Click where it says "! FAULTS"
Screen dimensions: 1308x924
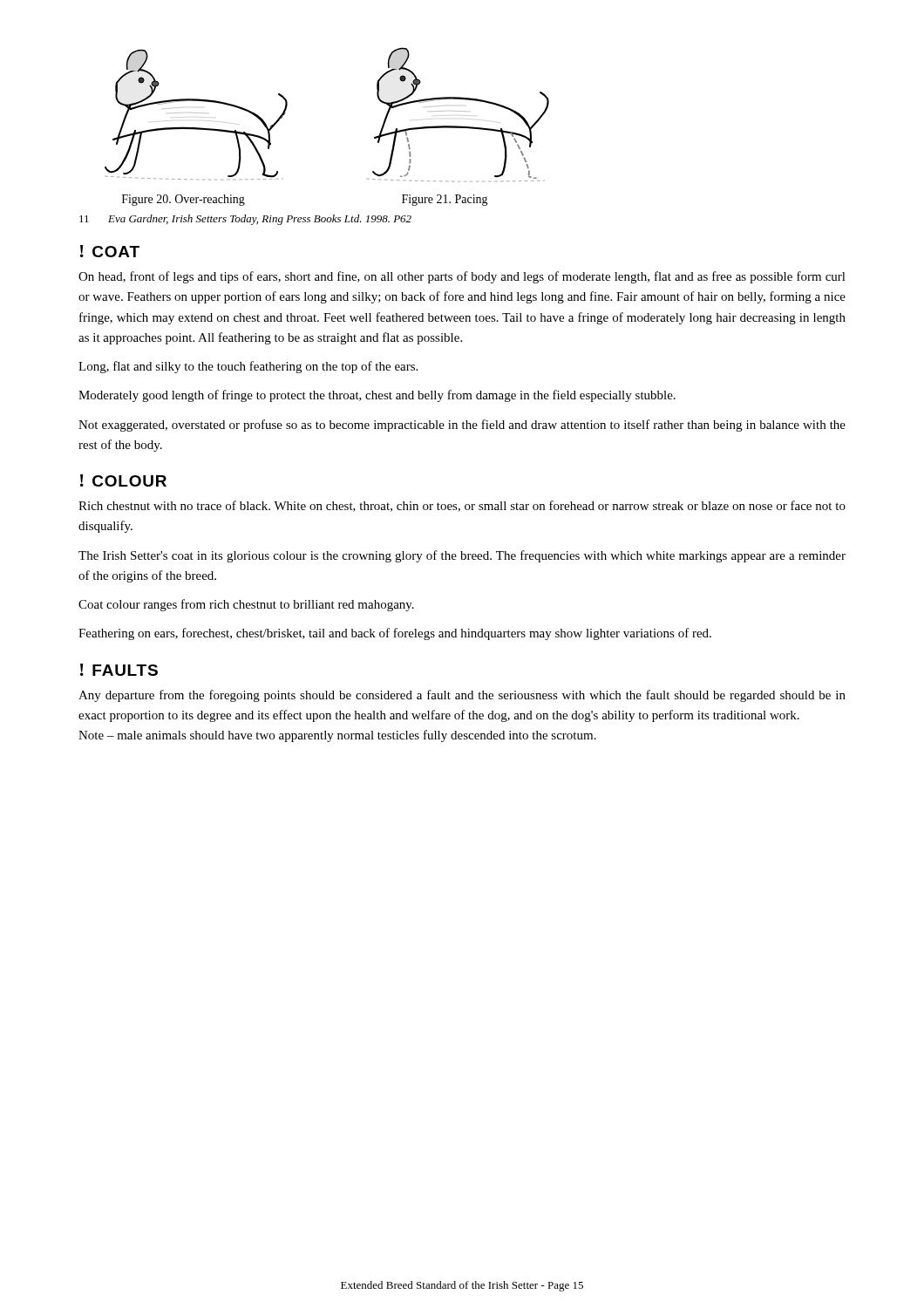tap(119, 670)
